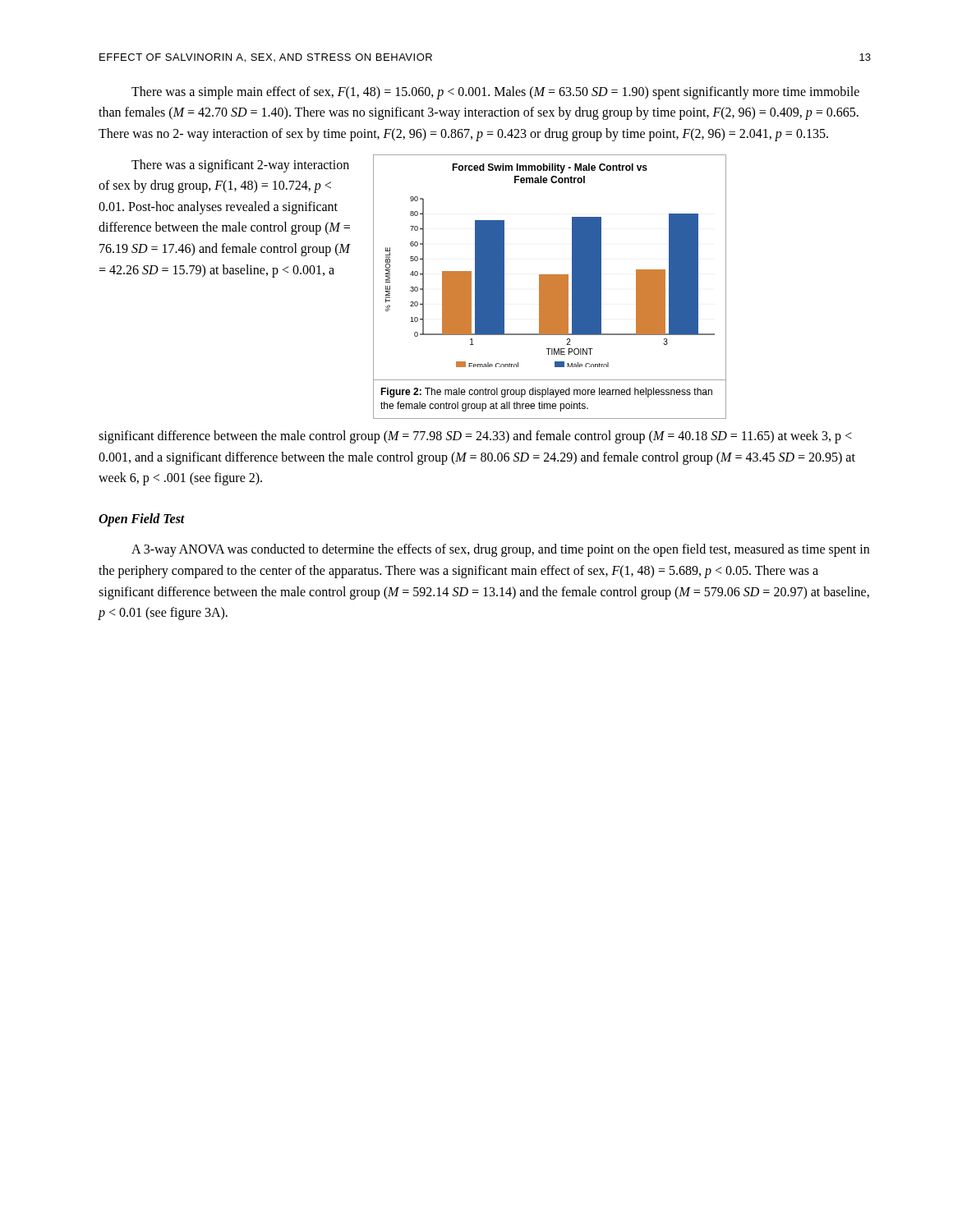This screenshot has height=1232, width=953.
Task: Click the passage that begins "significant difference between the"
Action: (x=477, y=457)
